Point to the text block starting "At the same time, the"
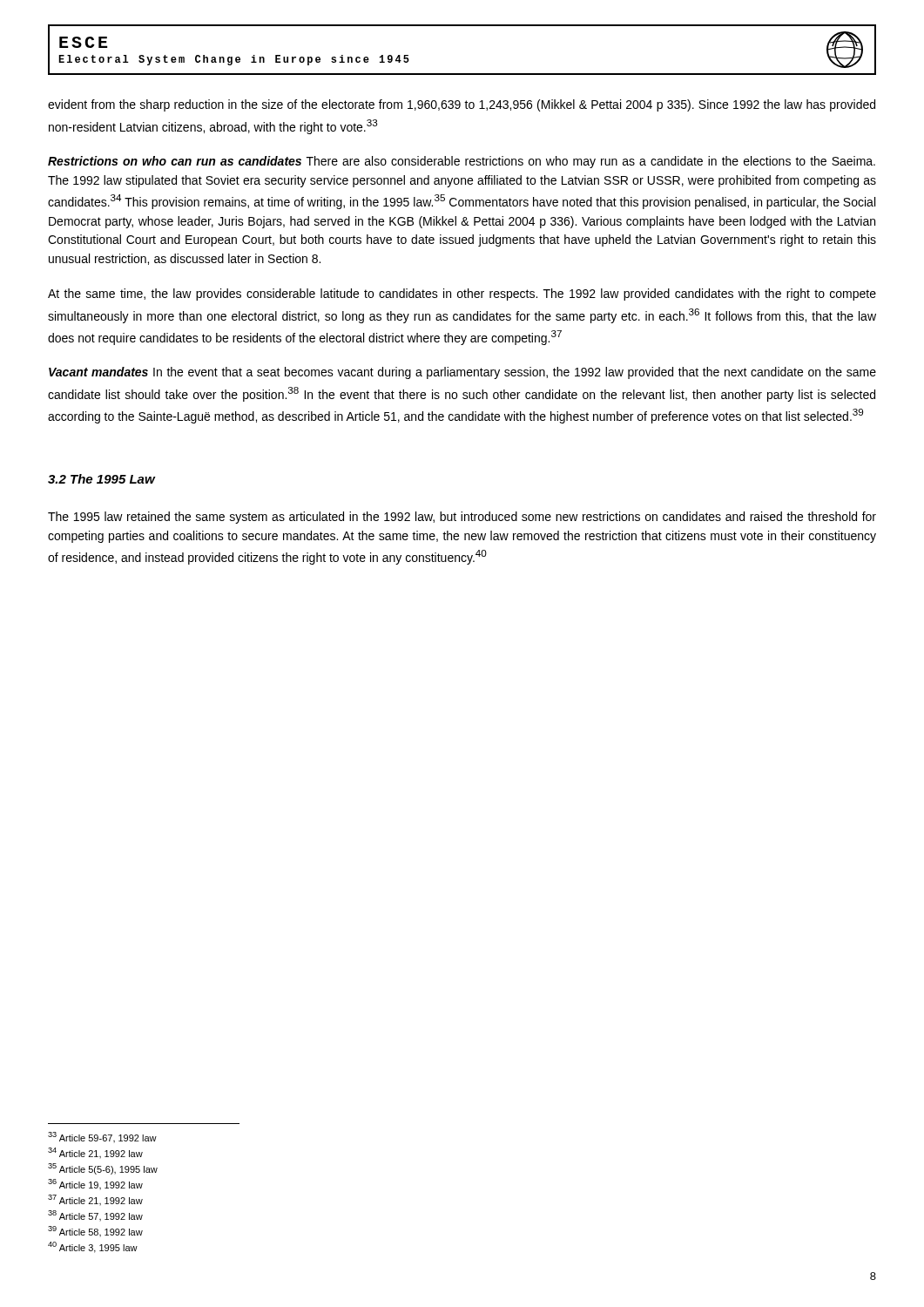This screenshot has height=1307, width=924. coord(462,316)
